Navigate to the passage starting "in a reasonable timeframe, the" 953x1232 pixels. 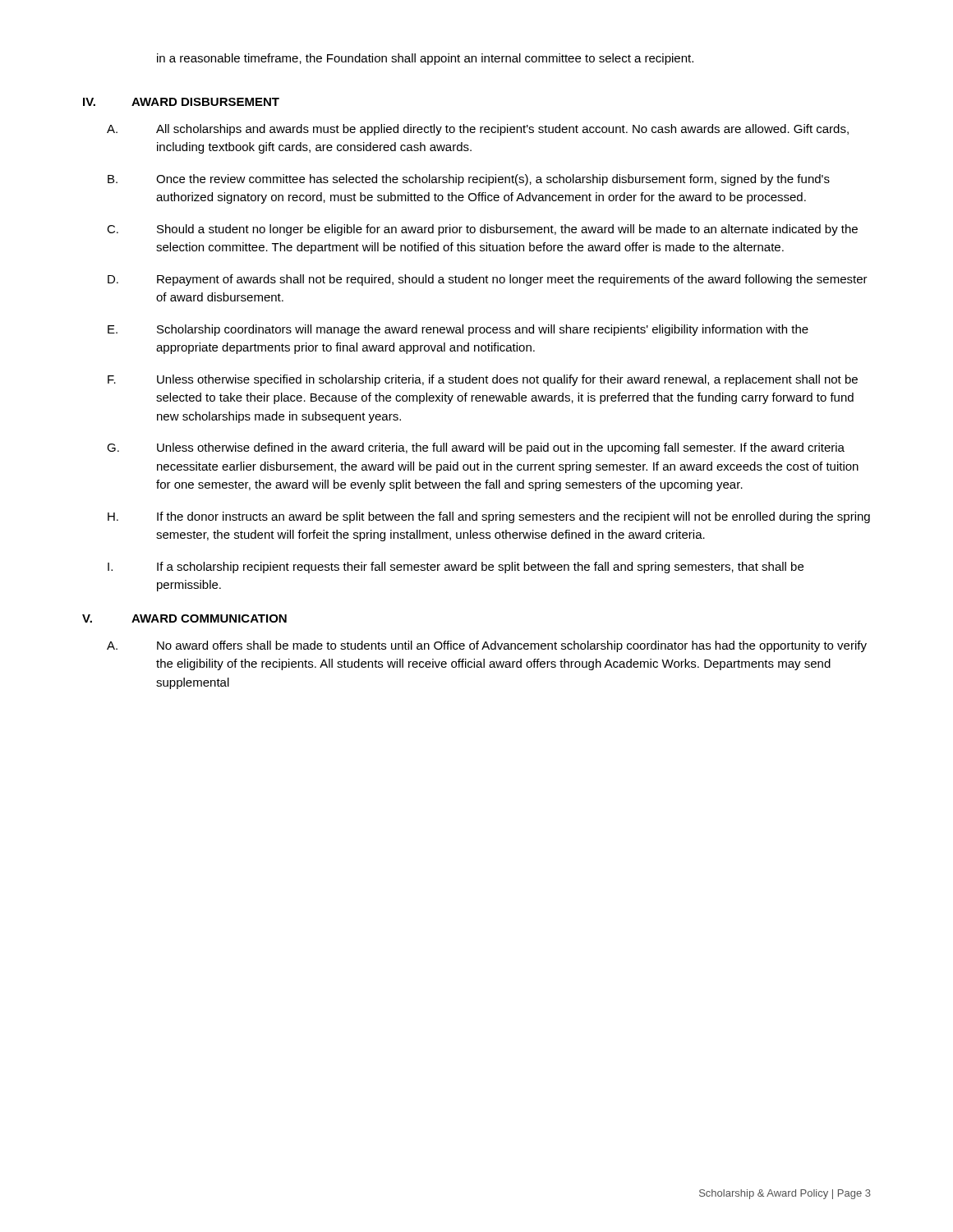425,58
